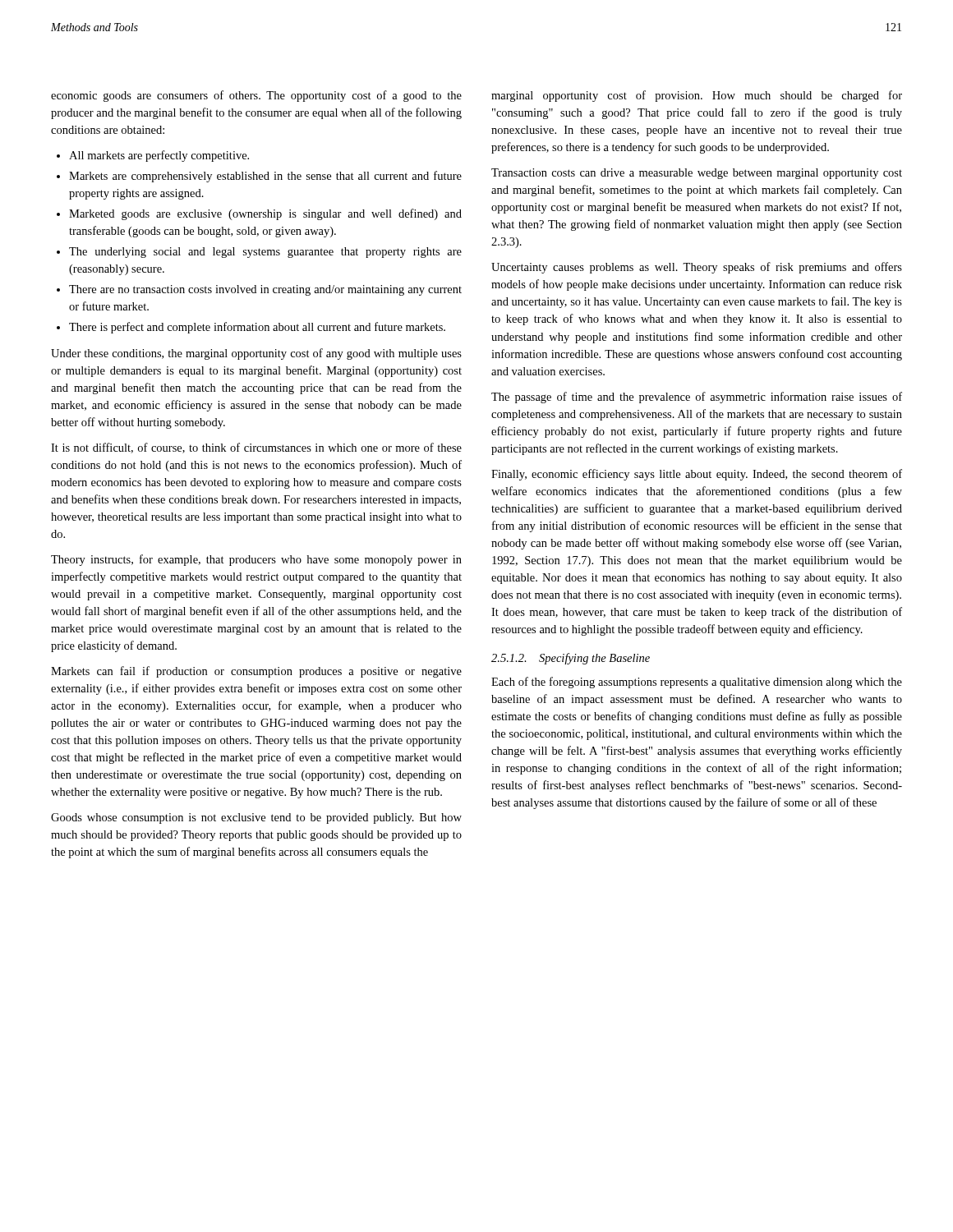Find the text starting "The underlying social and legal systems guarantee"
Image resolution: width=953 pixels, height=1232 pixels.
point(265,260)
